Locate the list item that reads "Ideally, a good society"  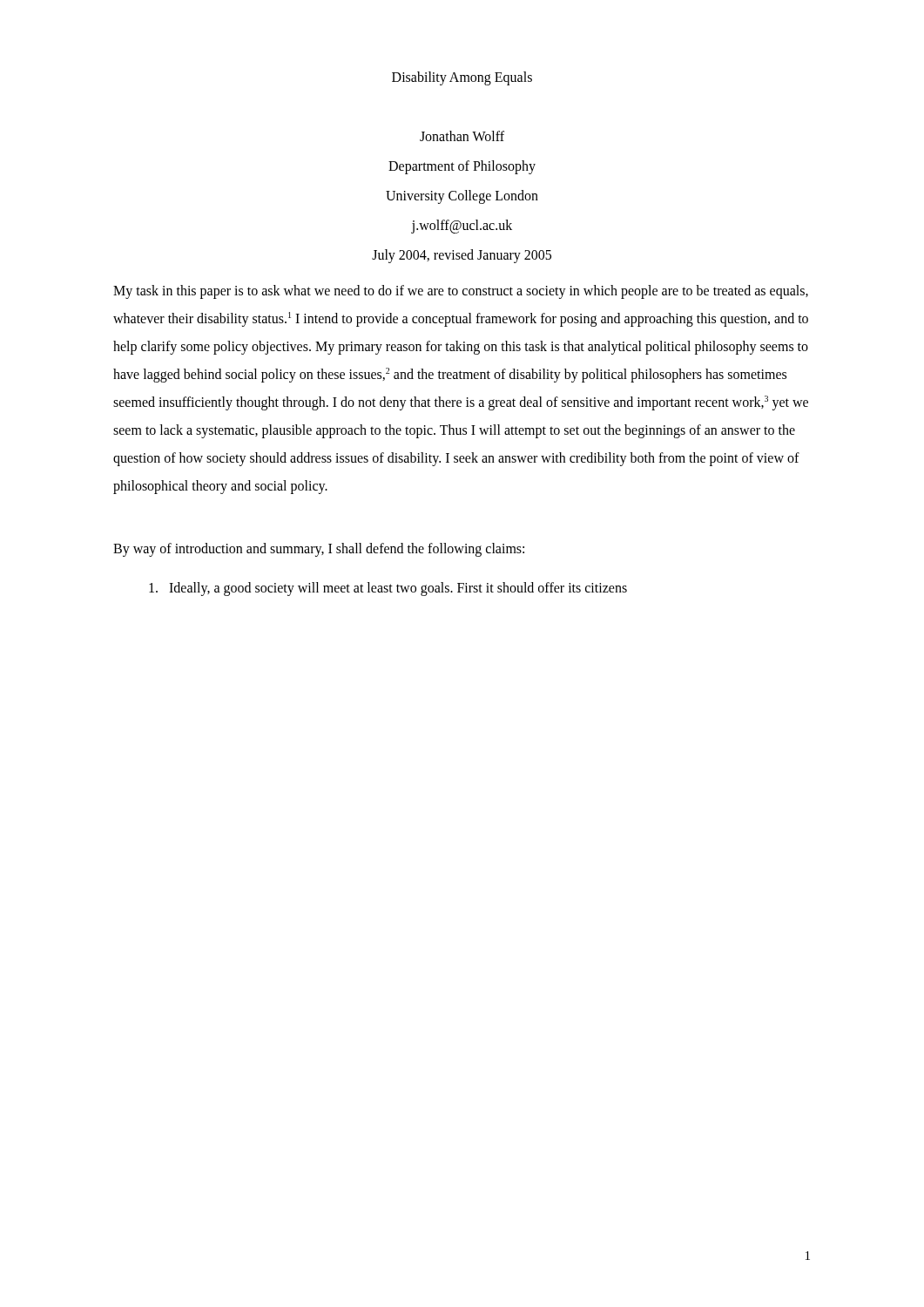point(479,588)
